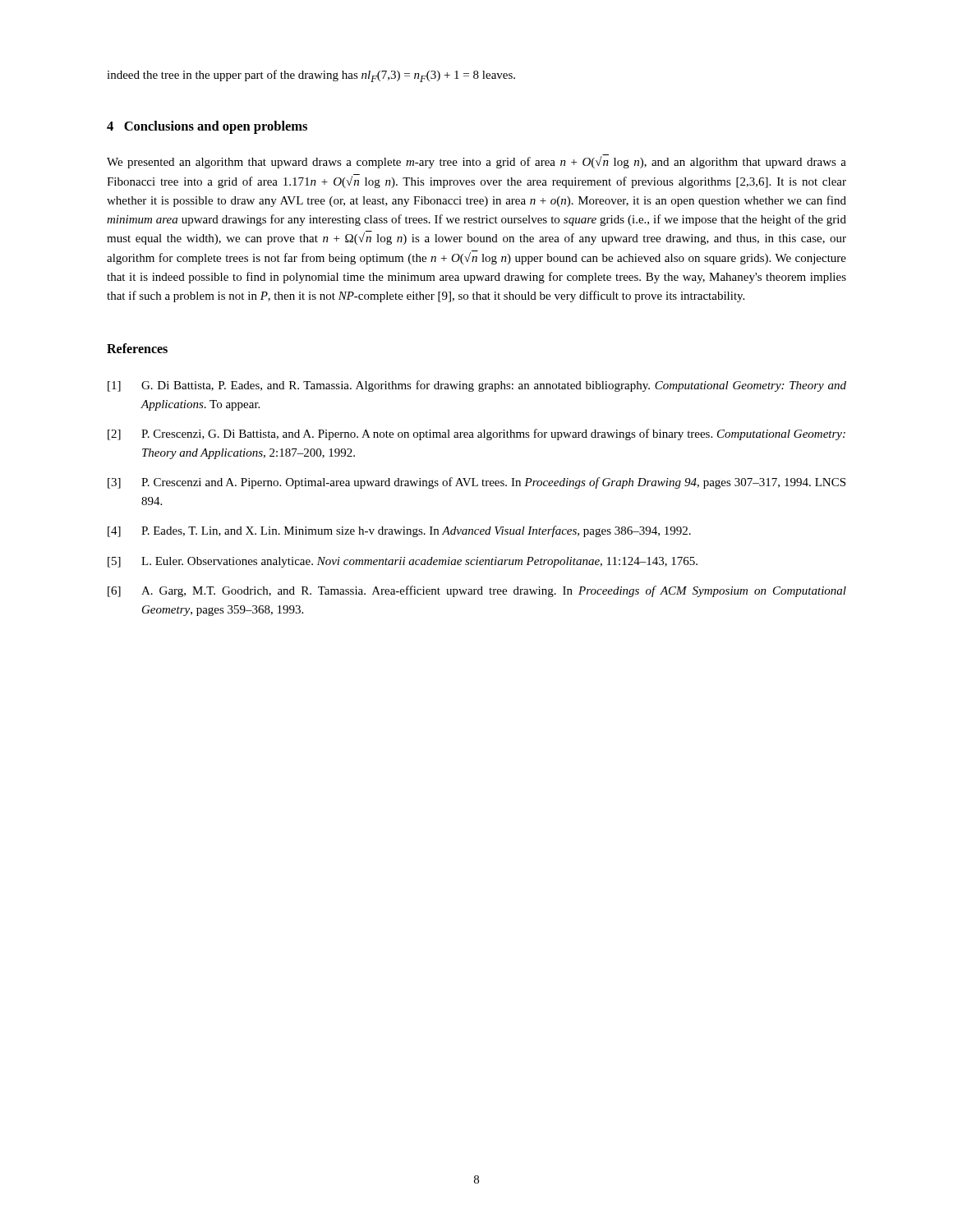Locate the block starting "[5] L. Euler. Observationes analyticae. Novi commentarii academiae"

(476, 561)
